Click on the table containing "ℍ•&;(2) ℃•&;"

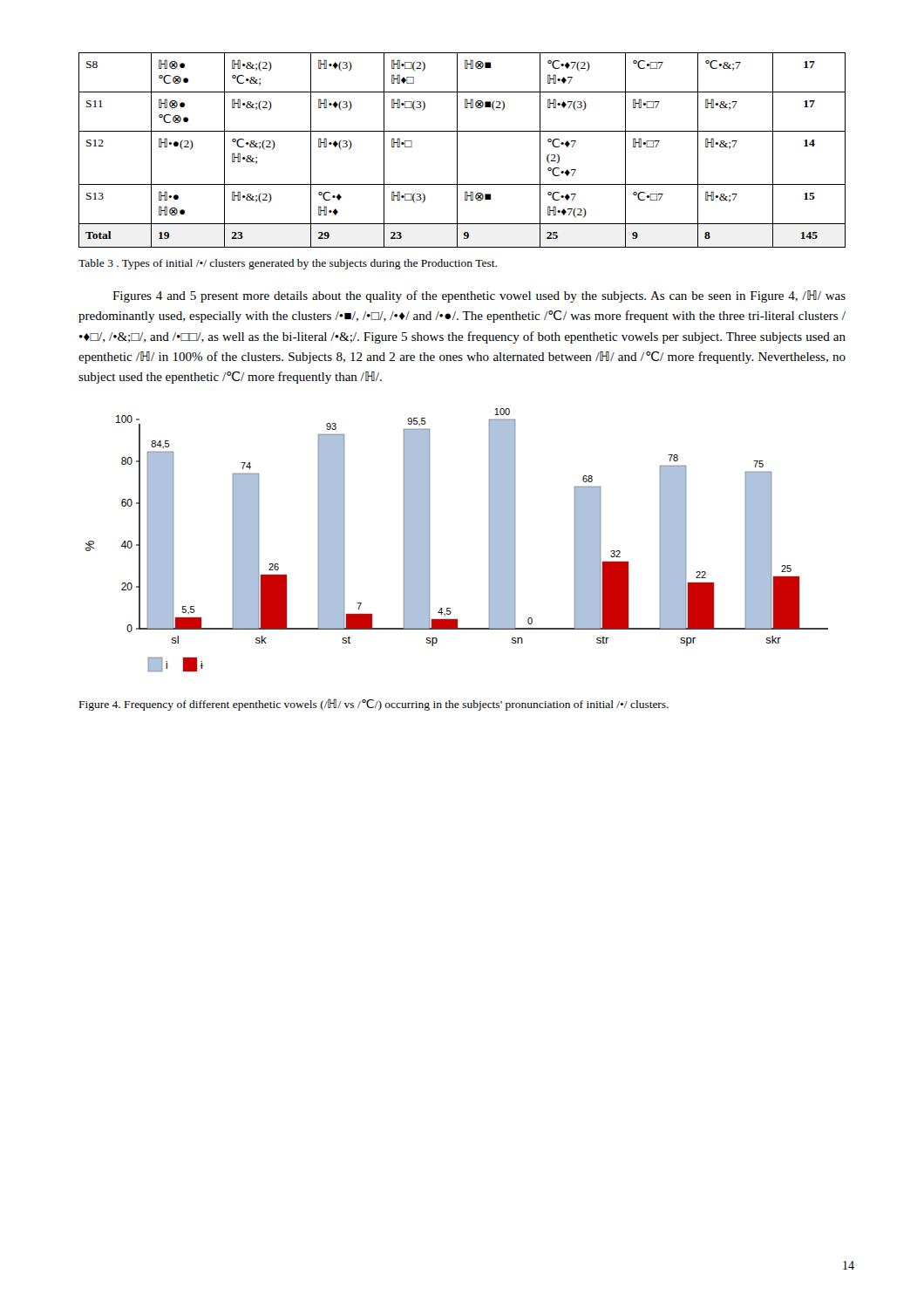(x=462, y=150)
